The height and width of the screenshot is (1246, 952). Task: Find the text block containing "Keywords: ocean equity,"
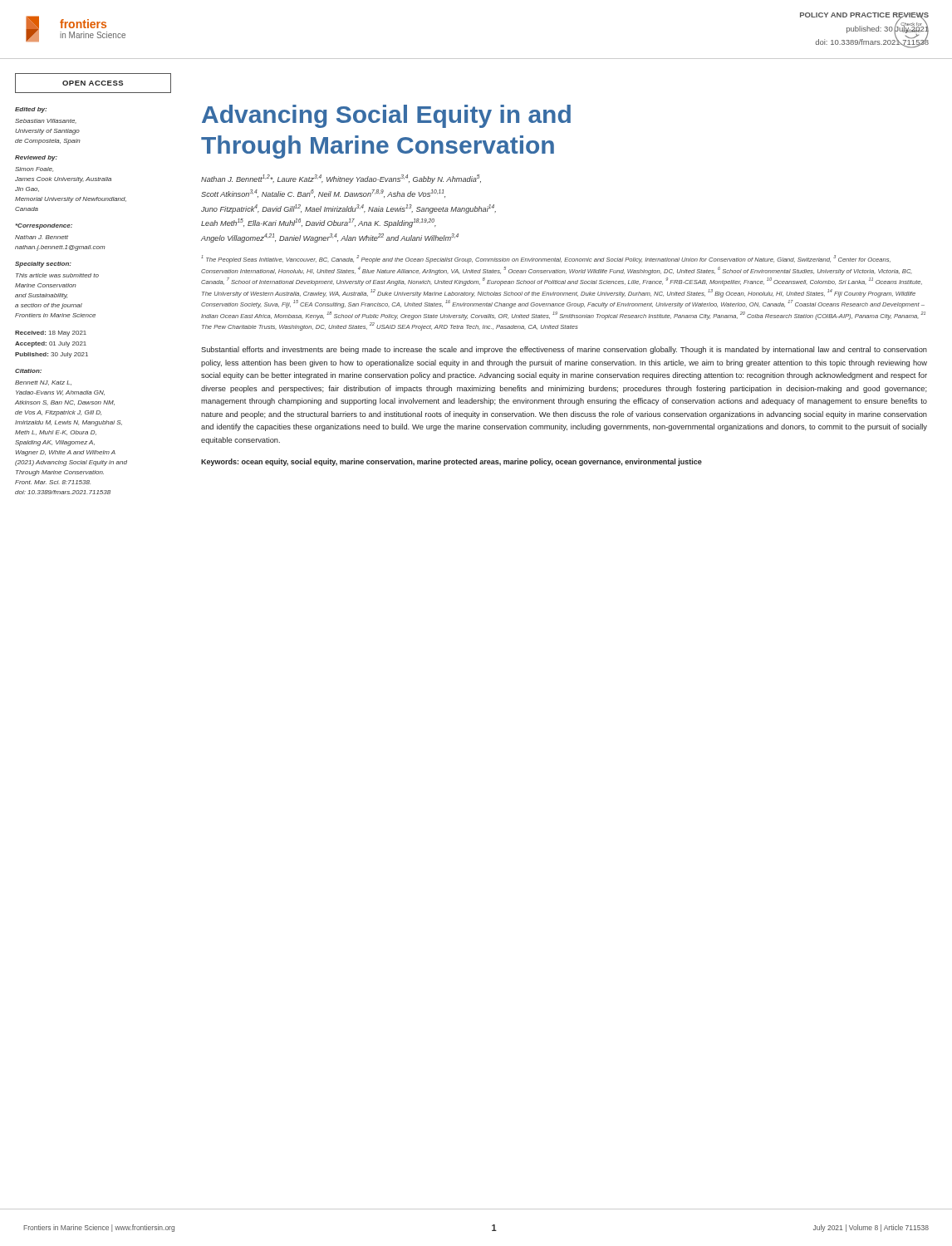[x=451, y=462]
